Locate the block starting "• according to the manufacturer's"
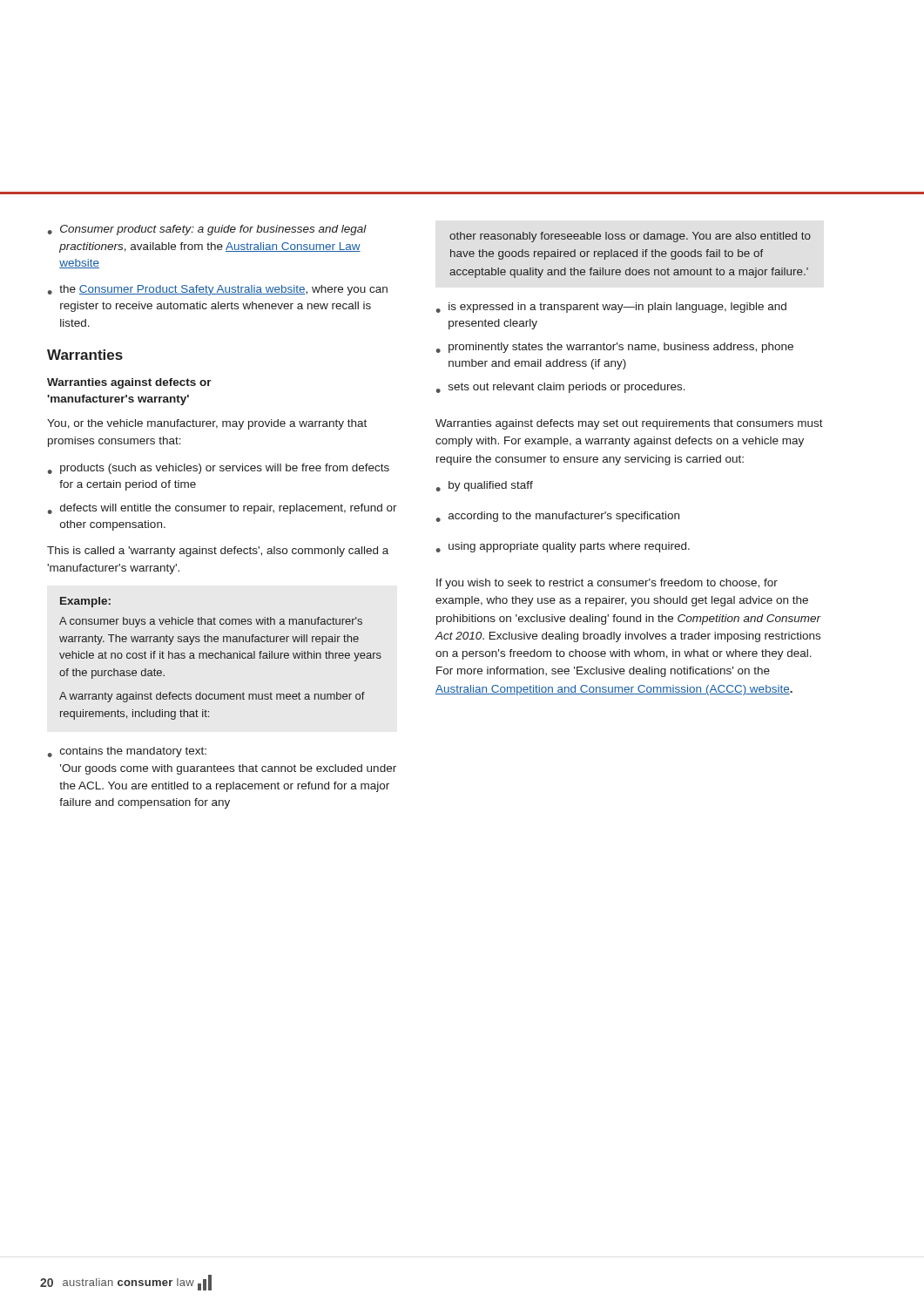The width and height of the screenshot is (924, 1307). 558,519
